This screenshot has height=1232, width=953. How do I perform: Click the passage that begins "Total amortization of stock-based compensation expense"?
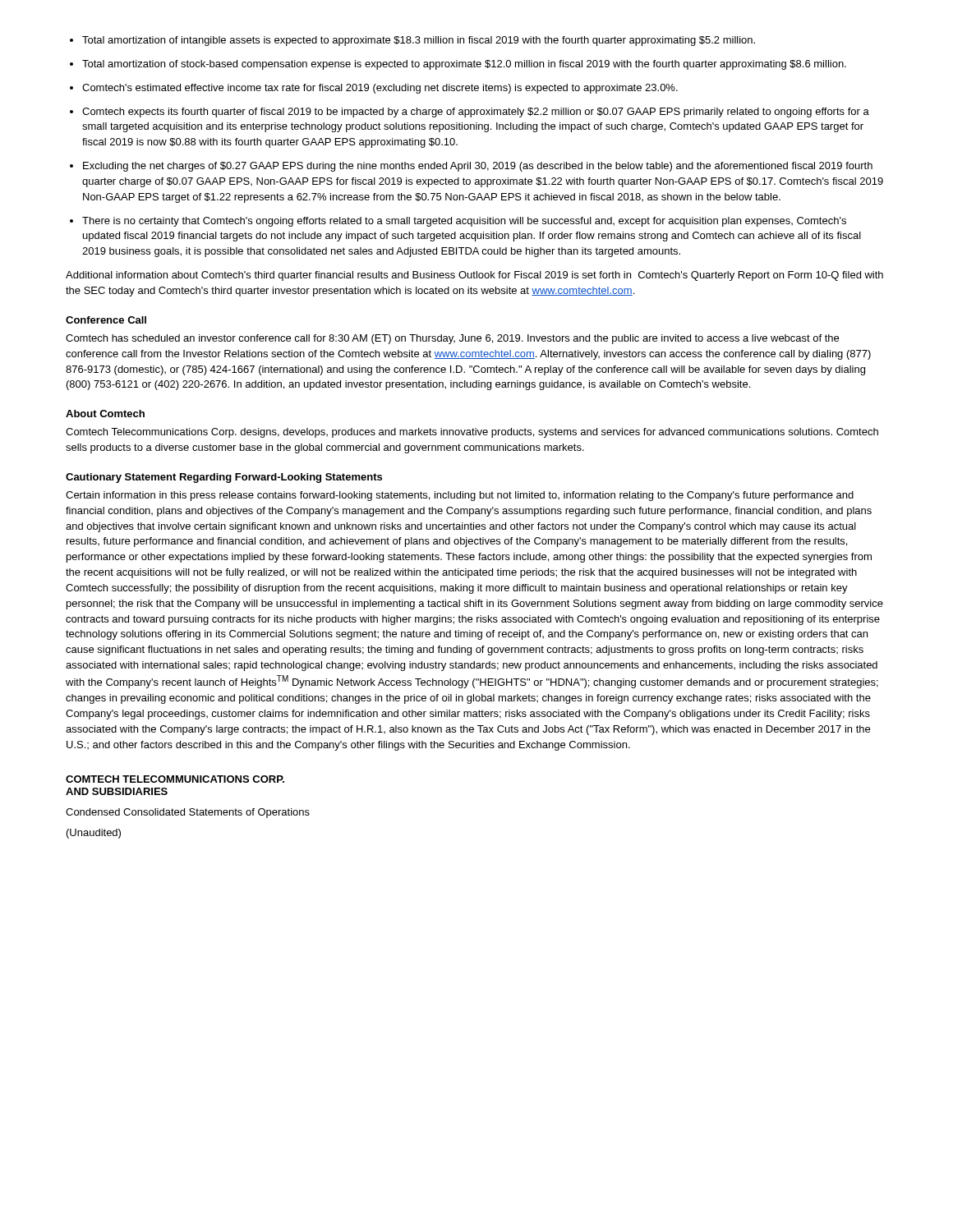pyautogui.click(x=464, y=64)
